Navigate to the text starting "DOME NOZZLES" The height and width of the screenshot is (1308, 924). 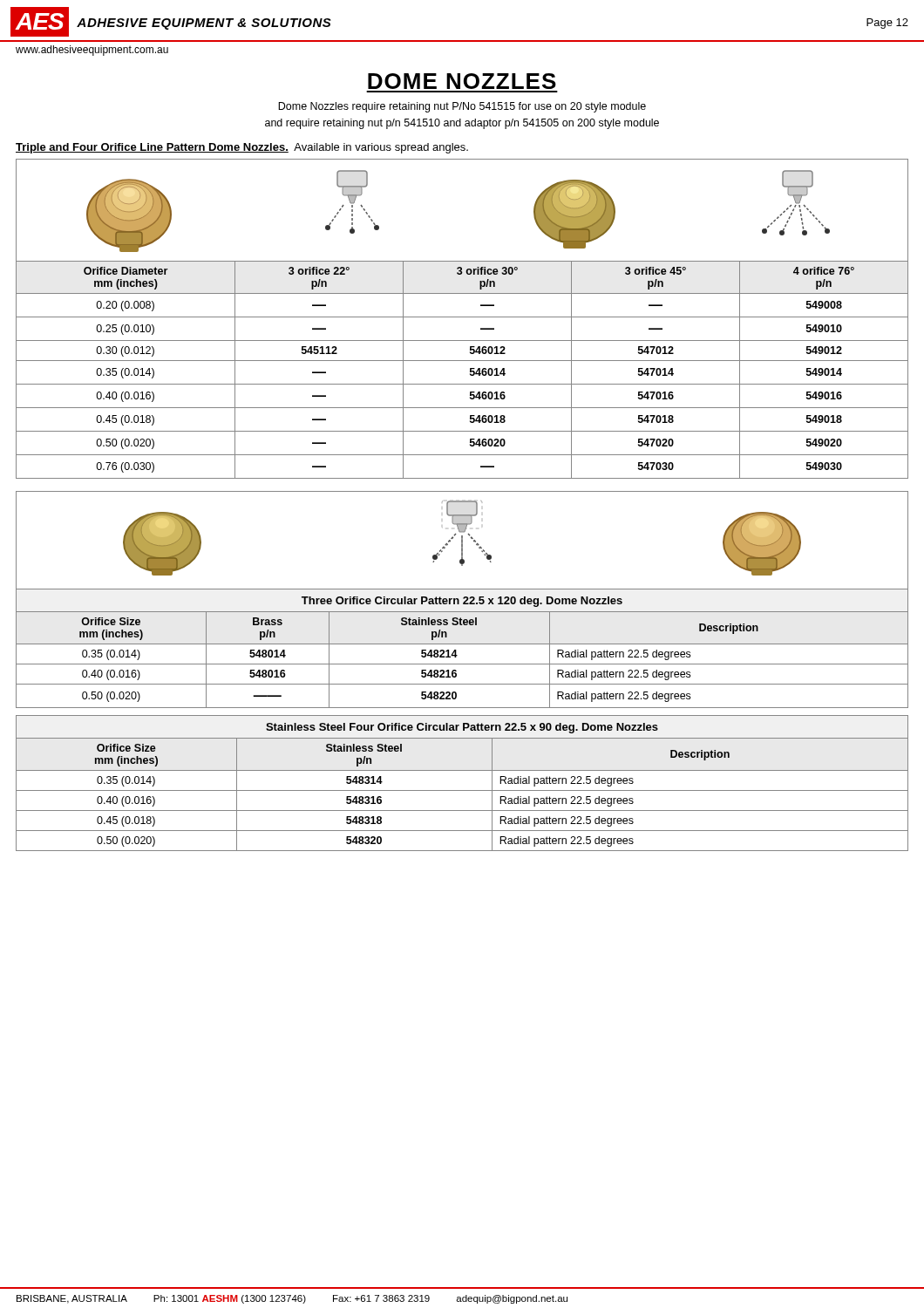click(462, 81)
